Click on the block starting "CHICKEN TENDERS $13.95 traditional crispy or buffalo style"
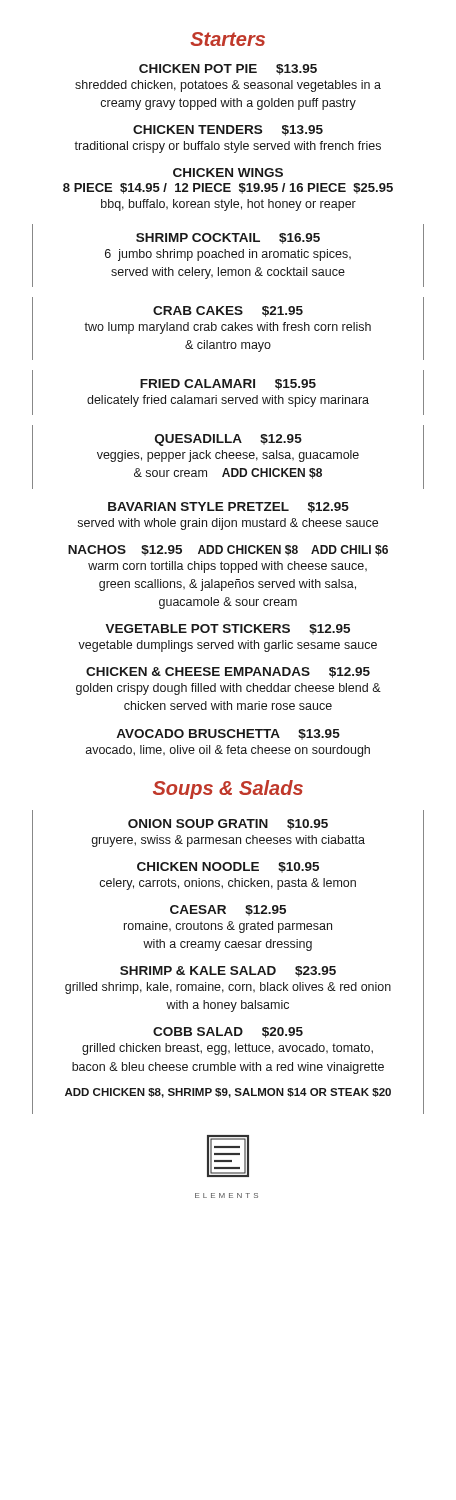 tap(228, 139)
